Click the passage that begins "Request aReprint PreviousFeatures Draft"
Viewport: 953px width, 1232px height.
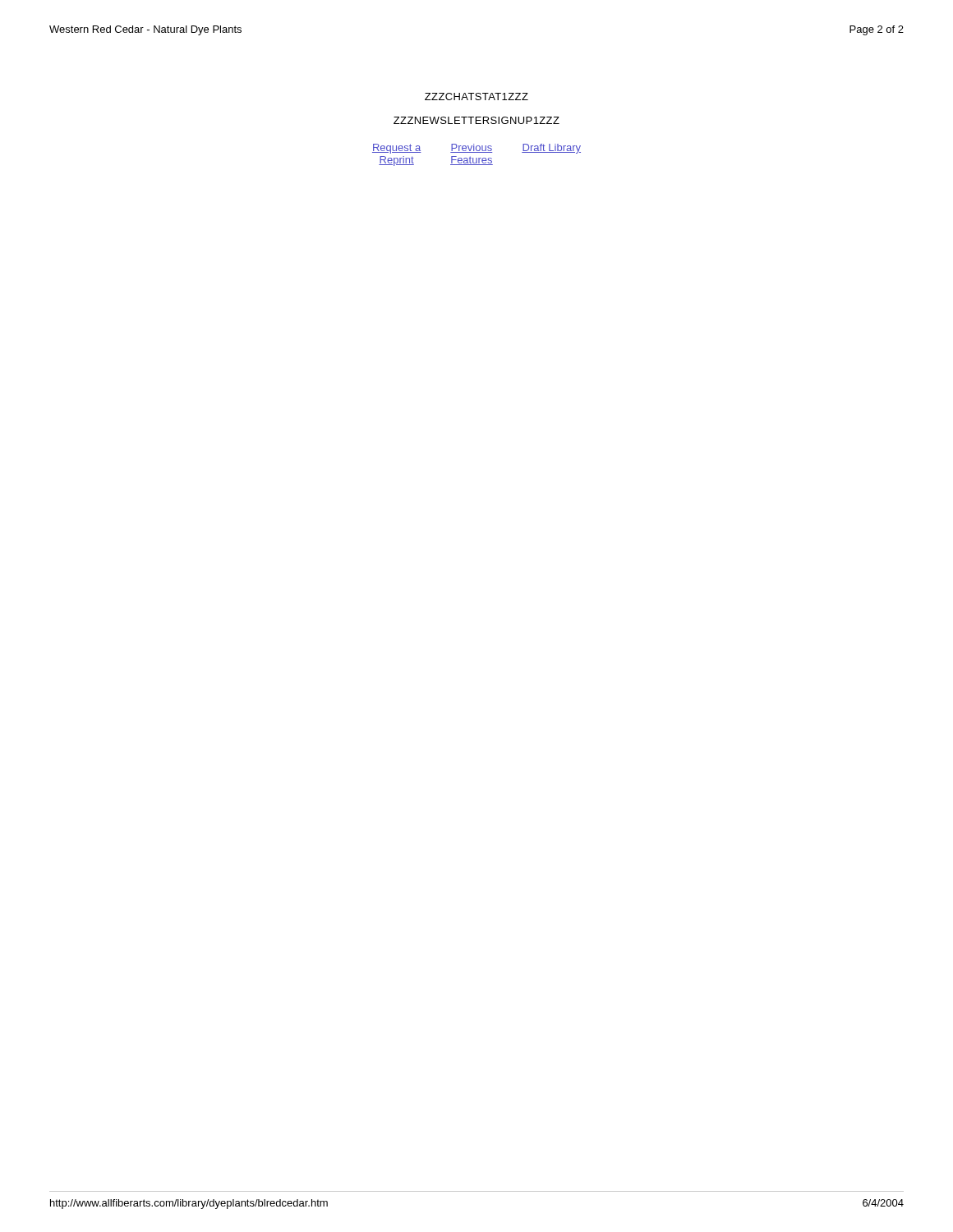476,154
